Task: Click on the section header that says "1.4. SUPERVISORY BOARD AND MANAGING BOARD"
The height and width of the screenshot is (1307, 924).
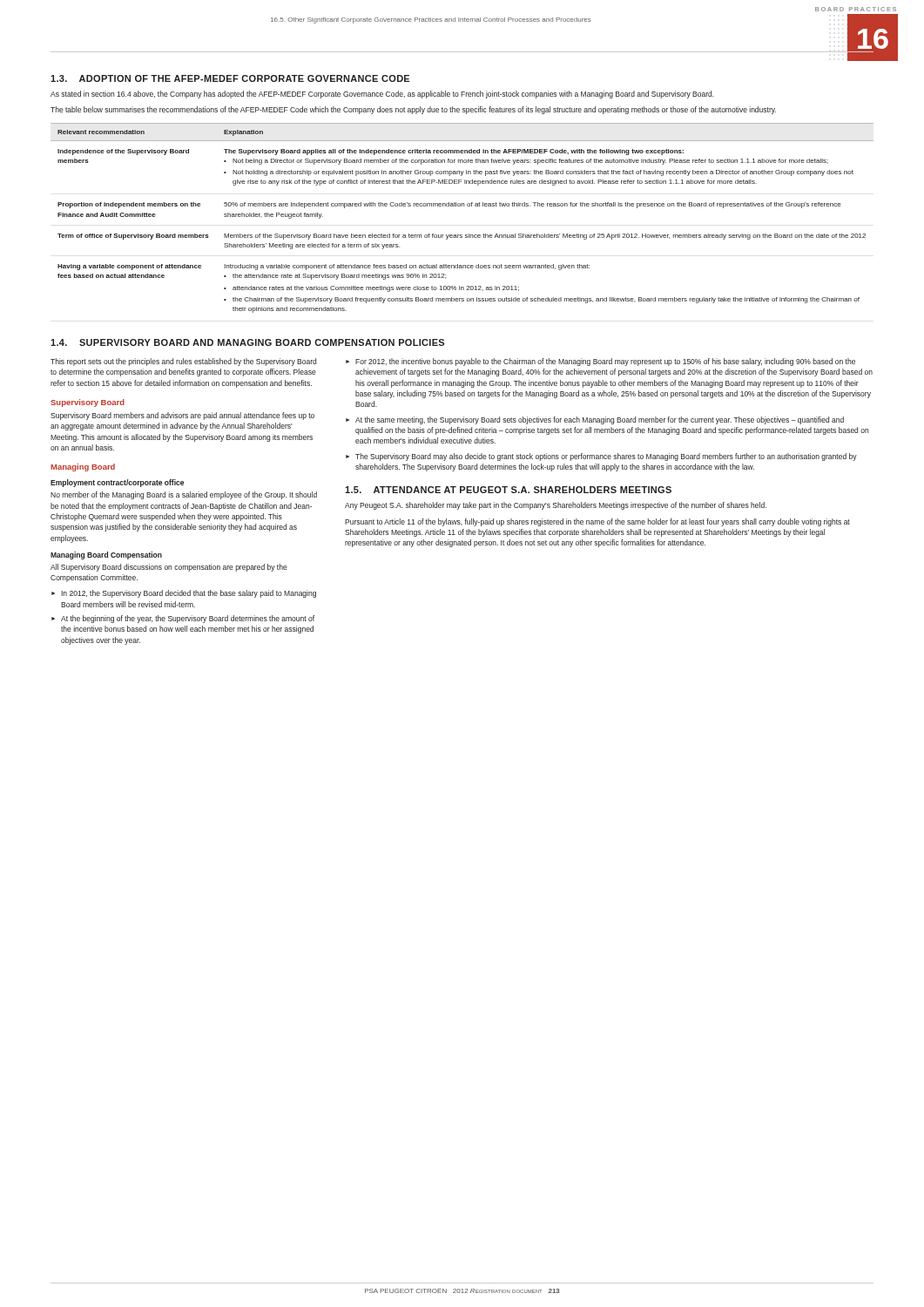Action: [x=248, y=342]
